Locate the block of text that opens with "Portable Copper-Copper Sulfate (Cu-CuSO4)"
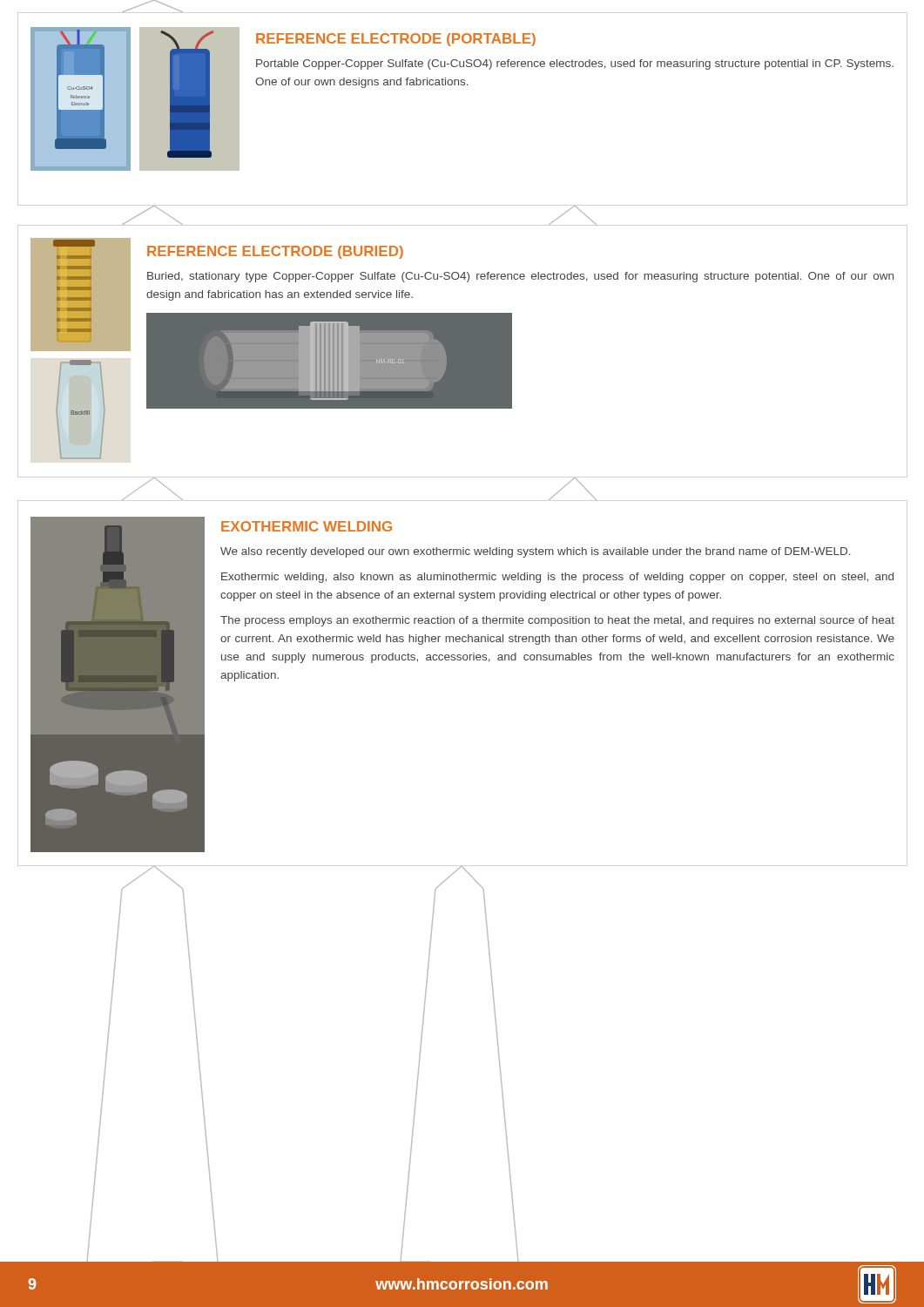924x1307 pixels. [x=575, y=72]
